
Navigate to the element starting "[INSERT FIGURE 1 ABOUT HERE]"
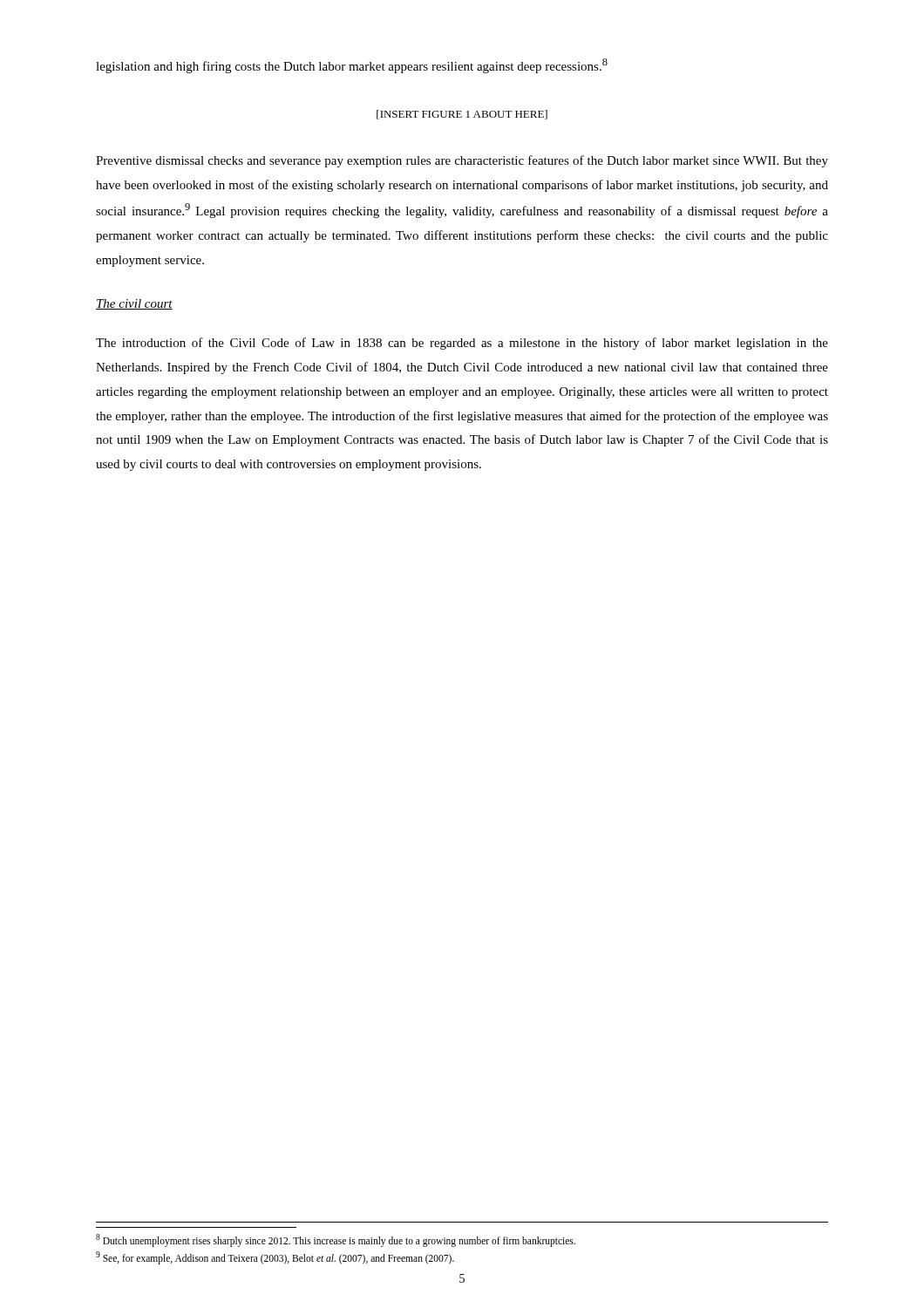click(462, 114)
